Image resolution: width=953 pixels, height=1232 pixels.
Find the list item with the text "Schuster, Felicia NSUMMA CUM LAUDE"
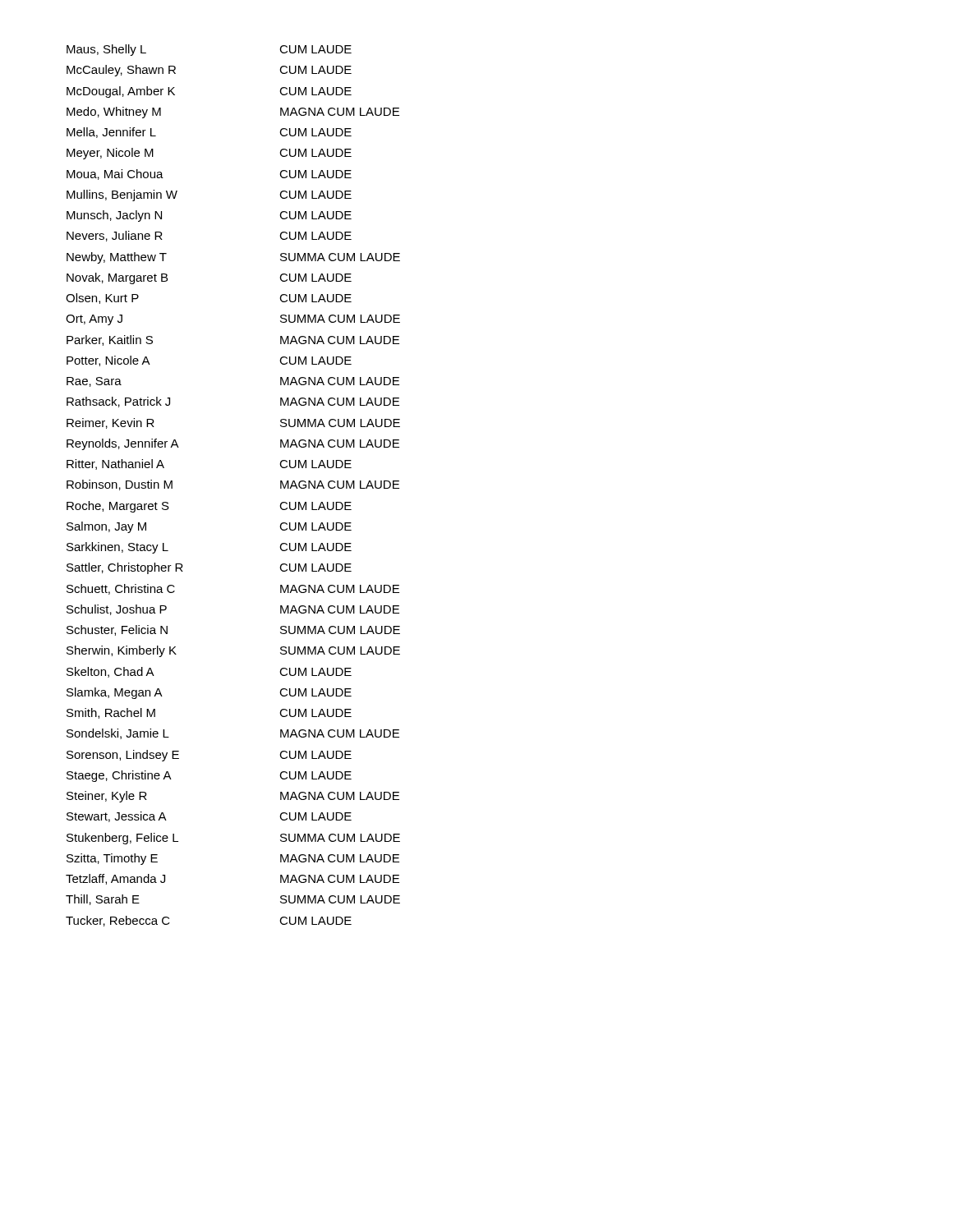296,630
